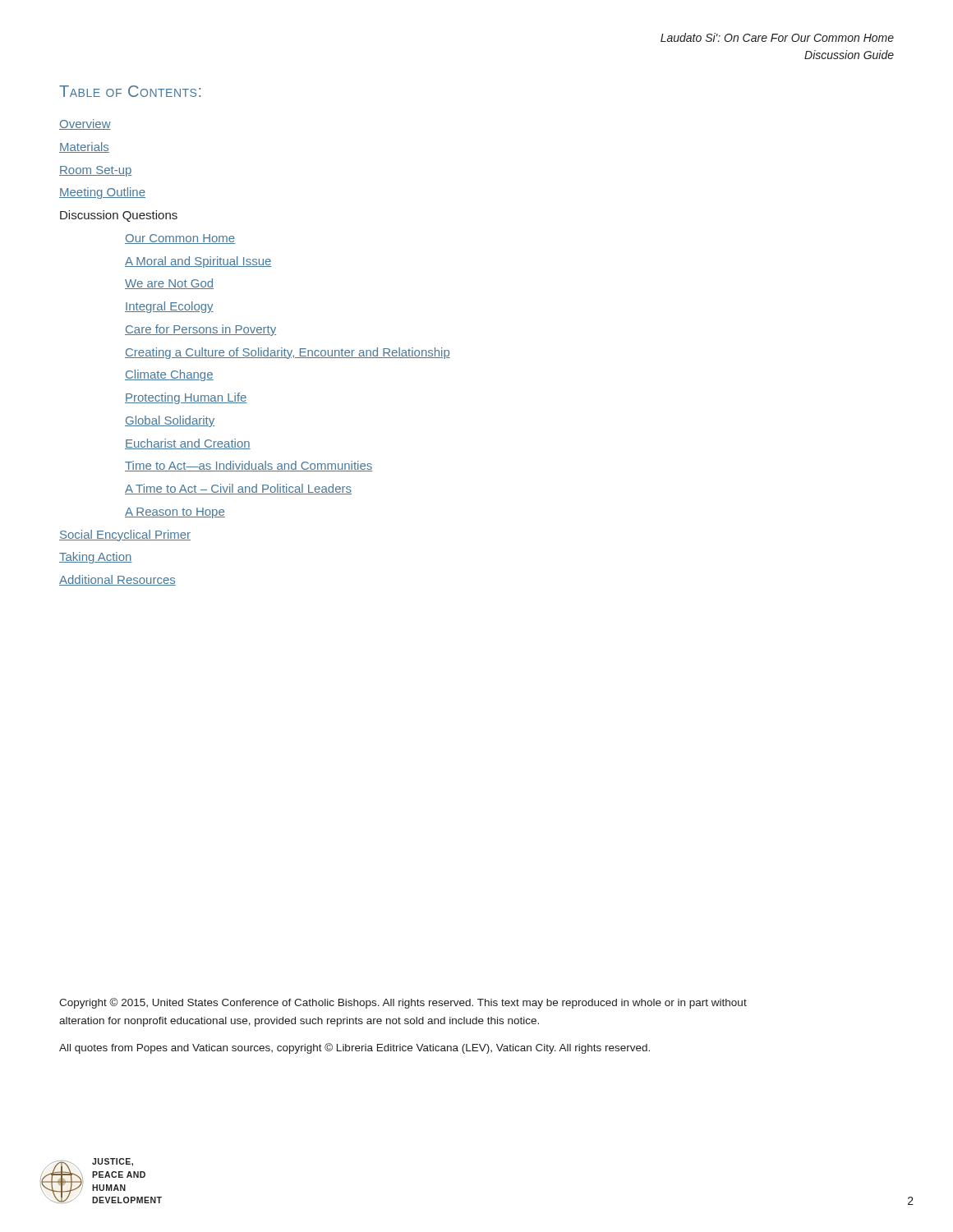Navigate to the element starting "A Moral and Spiritual Issue"

coord(198,260)
